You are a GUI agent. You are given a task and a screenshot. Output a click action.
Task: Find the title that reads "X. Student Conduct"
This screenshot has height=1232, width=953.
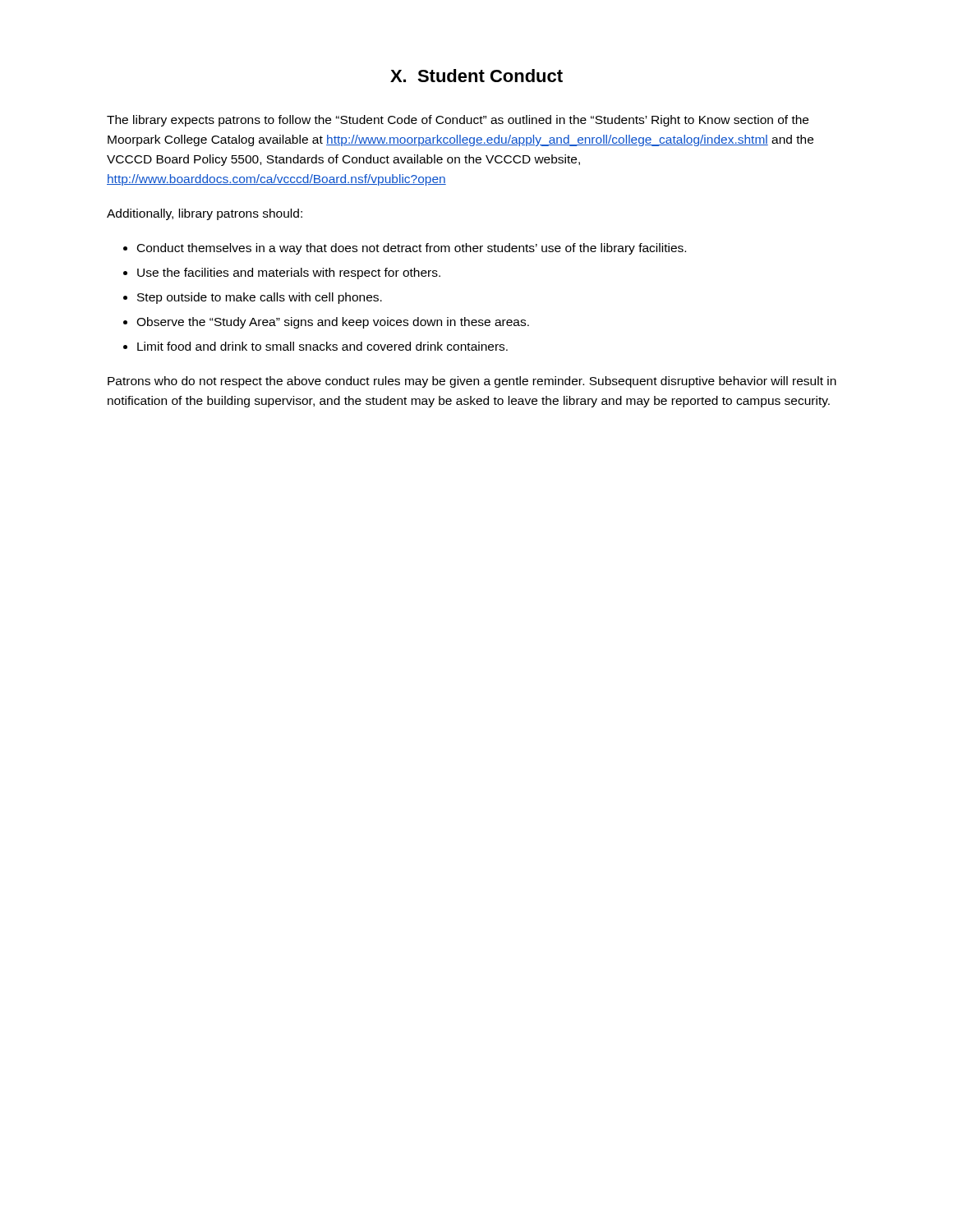coord(476,76)
